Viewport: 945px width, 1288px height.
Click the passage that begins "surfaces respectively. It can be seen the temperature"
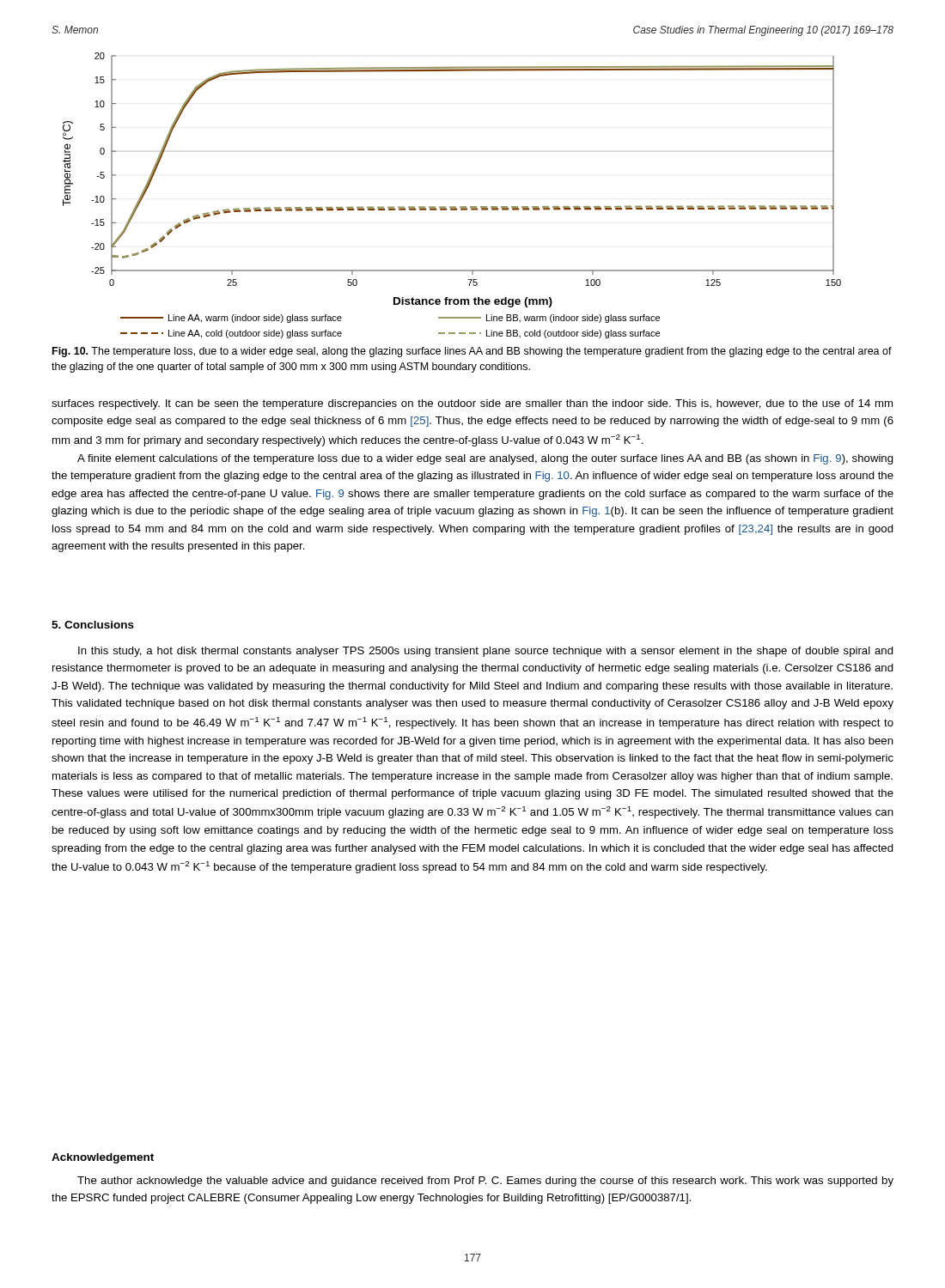472,475
